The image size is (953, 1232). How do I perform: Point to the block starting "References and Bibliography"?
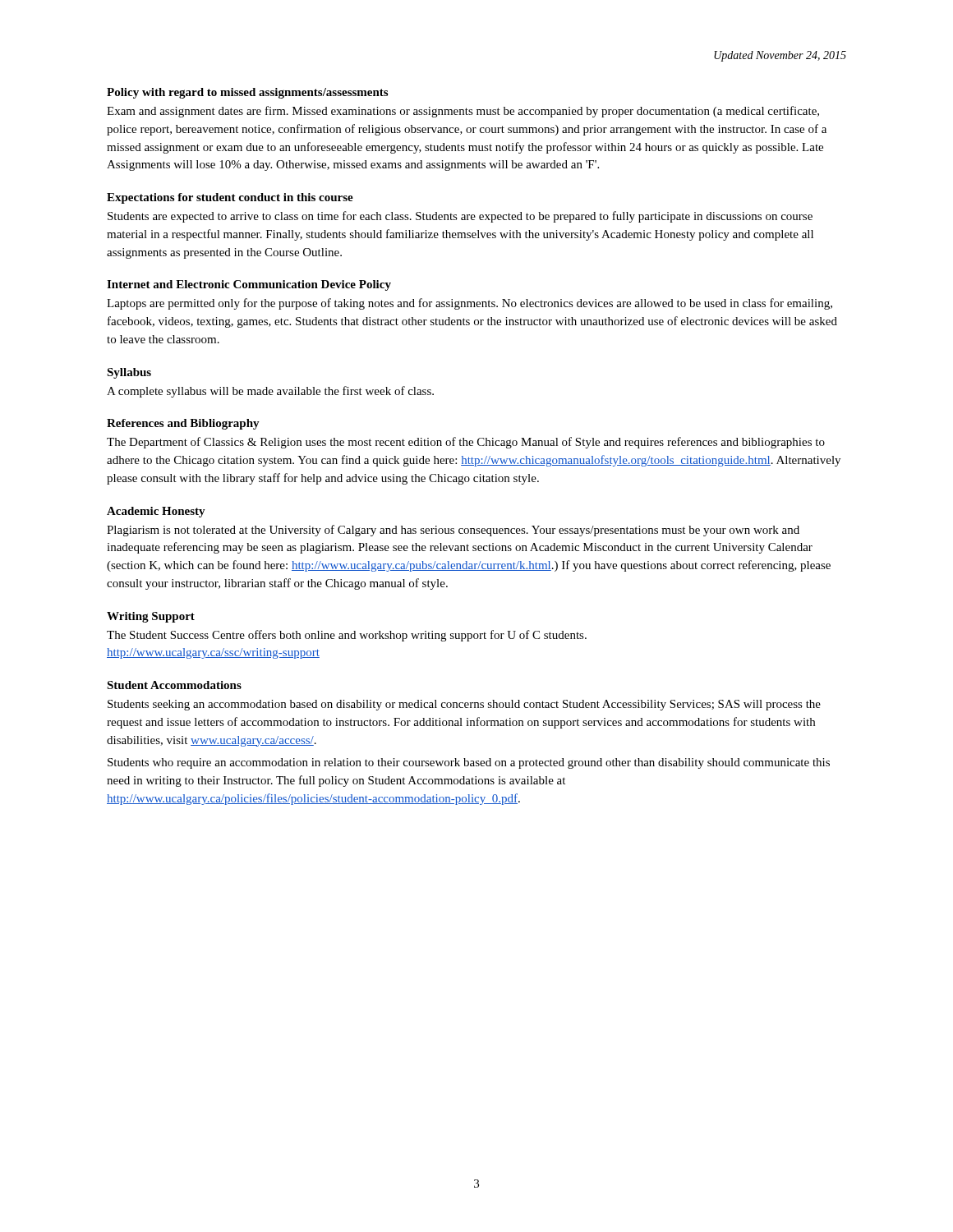[183, 423]
